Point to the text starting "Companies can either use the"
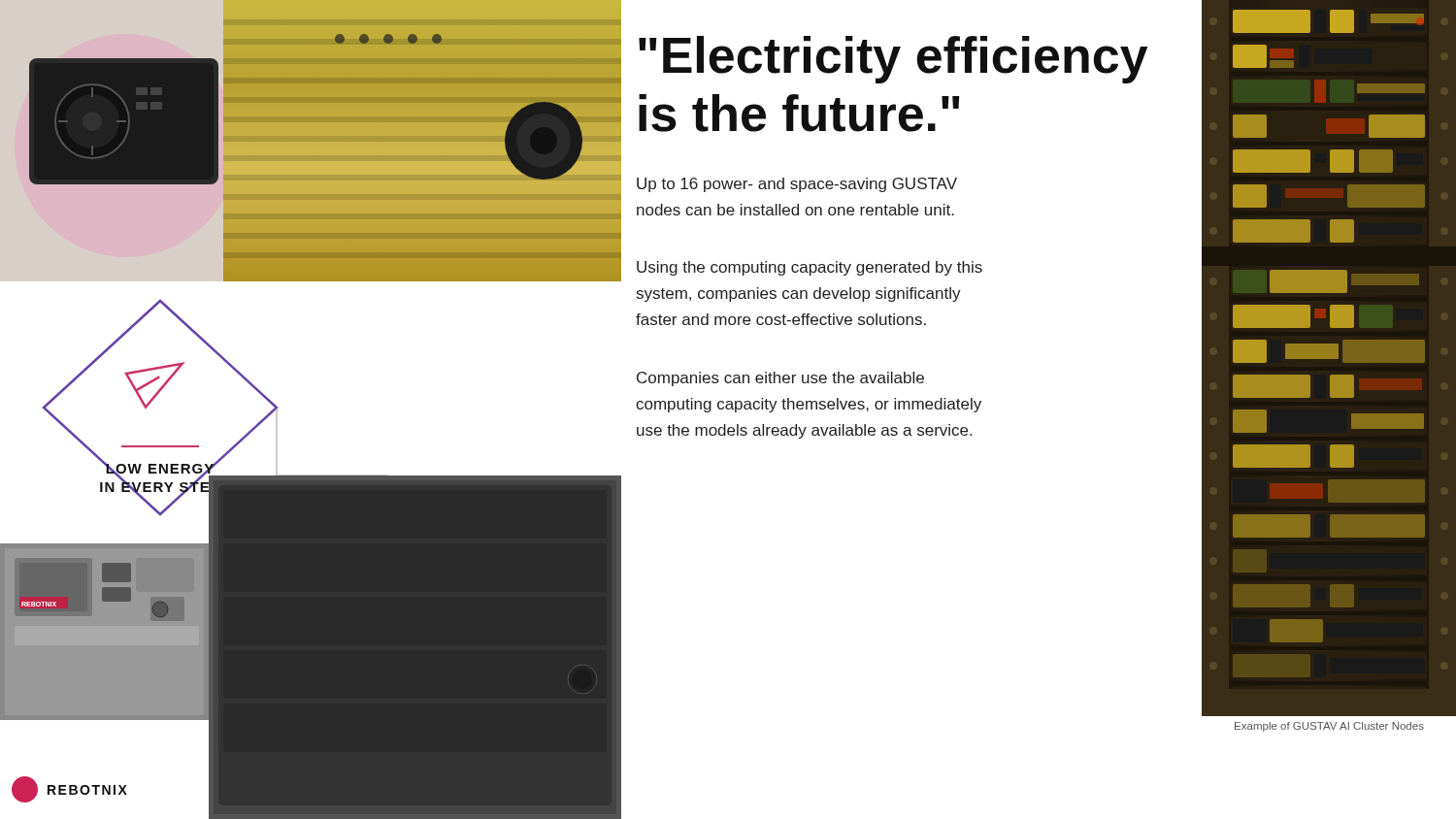This screenshot has width=1456, height=819. [x=809, y=404]
